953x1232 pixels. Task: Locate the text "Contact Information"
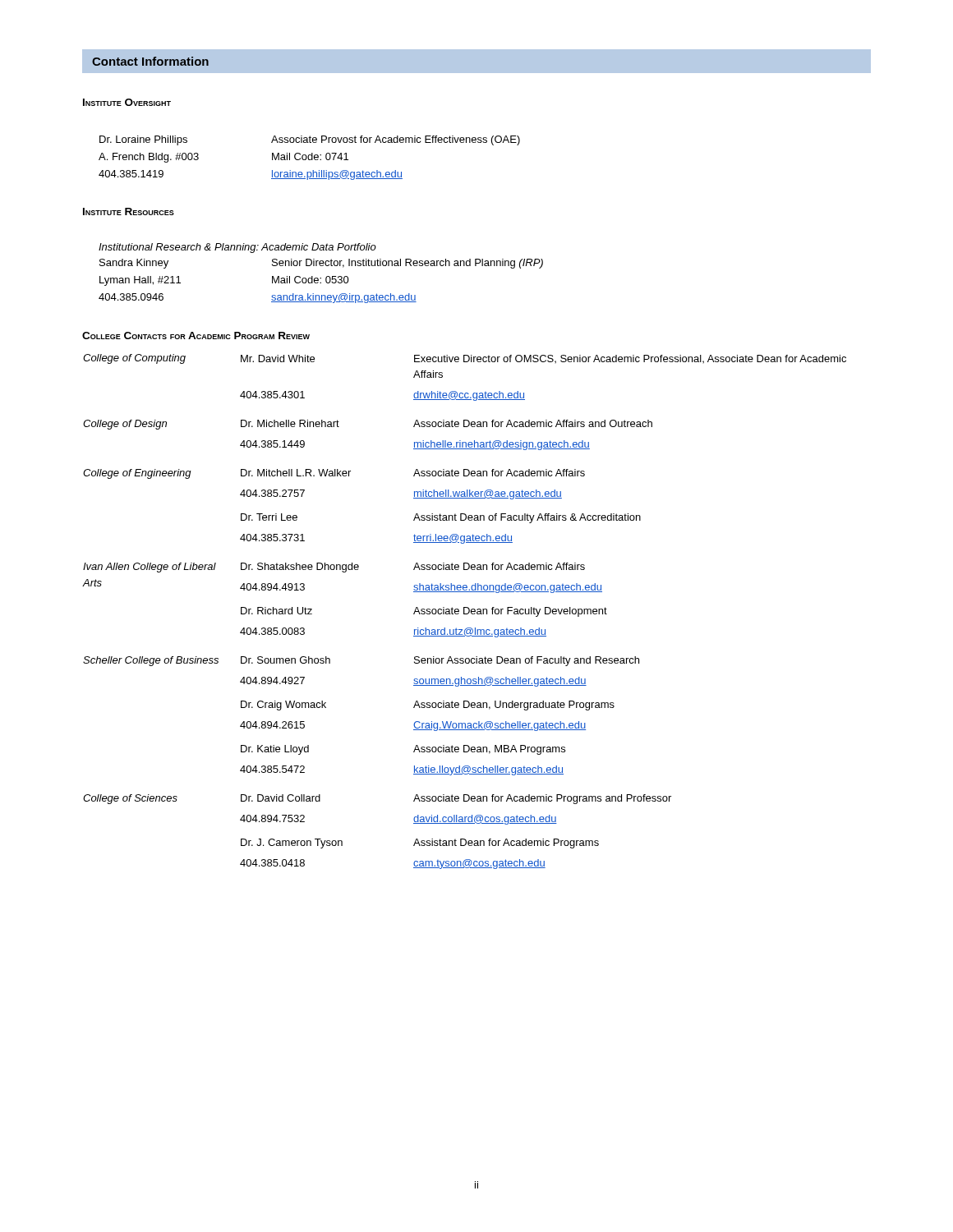click(x=151, y=61)
